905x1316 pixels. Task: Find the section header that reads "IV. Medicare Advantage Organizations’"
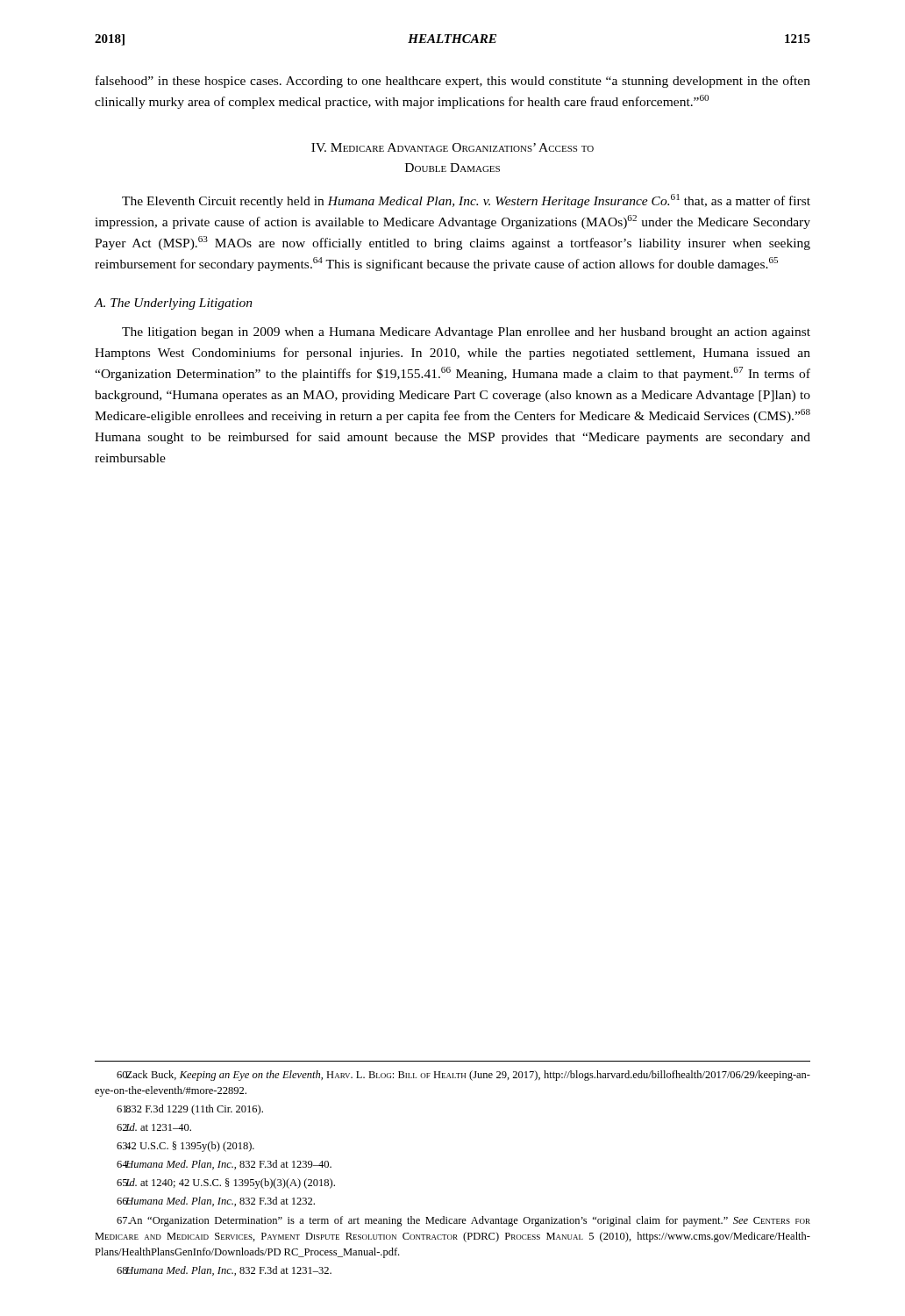[452, 157]
